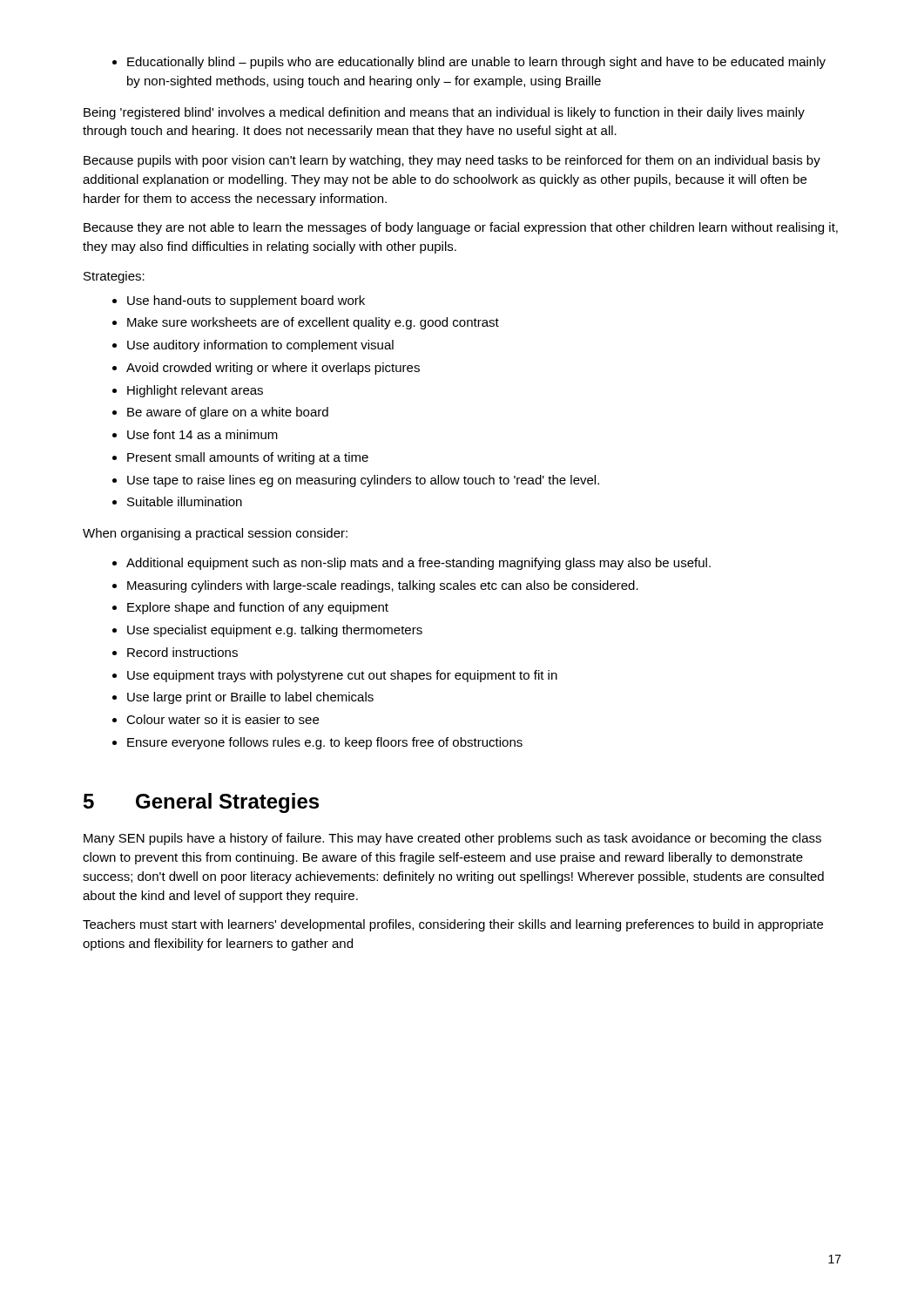Click the passage that begins "Avoid crowded writing or"
This screenshot has width=924, height=1307.
point(266,369)
